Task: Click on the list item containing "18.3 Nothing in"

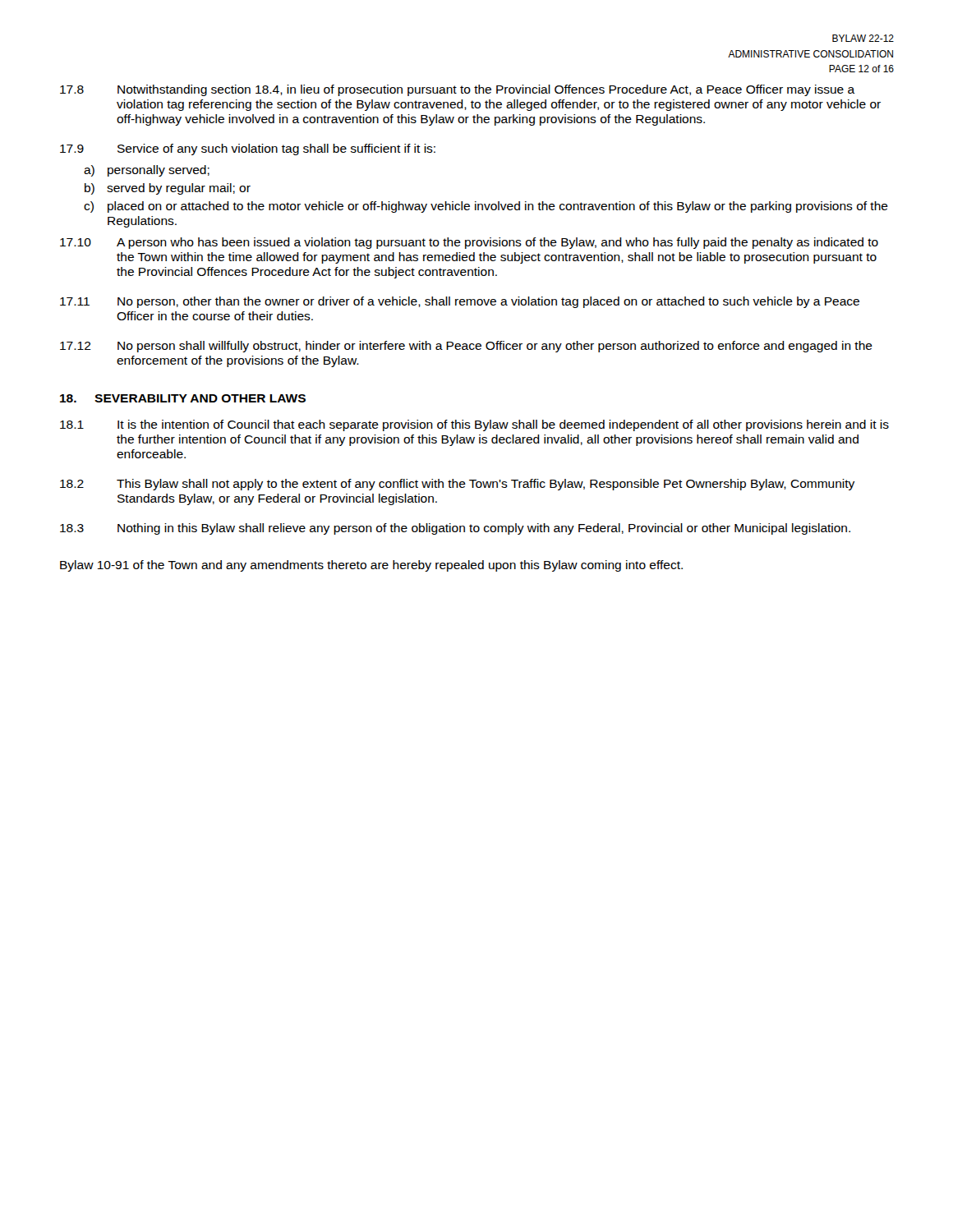Action: click(476, 528)
